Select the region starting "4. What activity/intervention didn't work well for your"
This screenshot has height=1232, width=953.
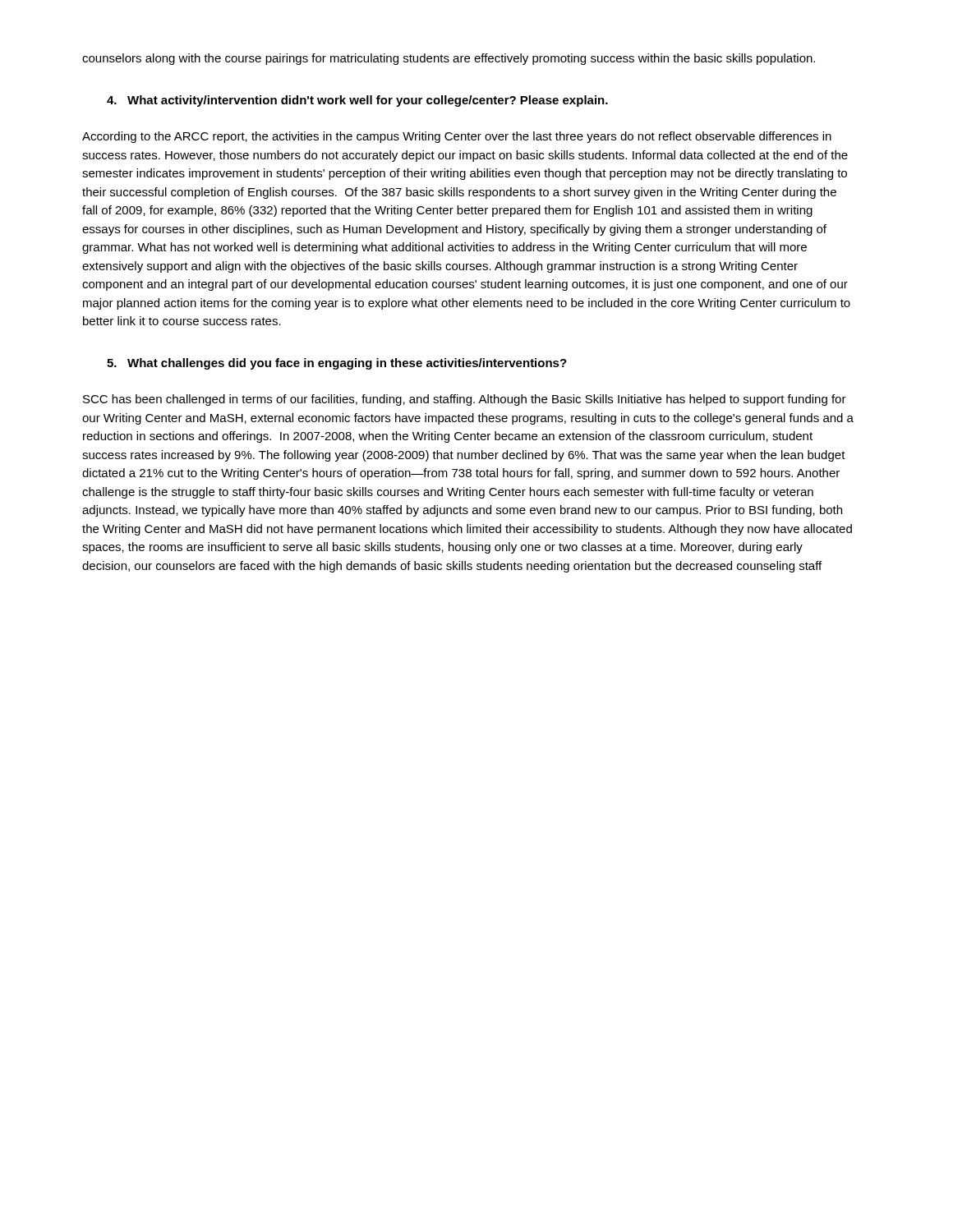[358, 99]
